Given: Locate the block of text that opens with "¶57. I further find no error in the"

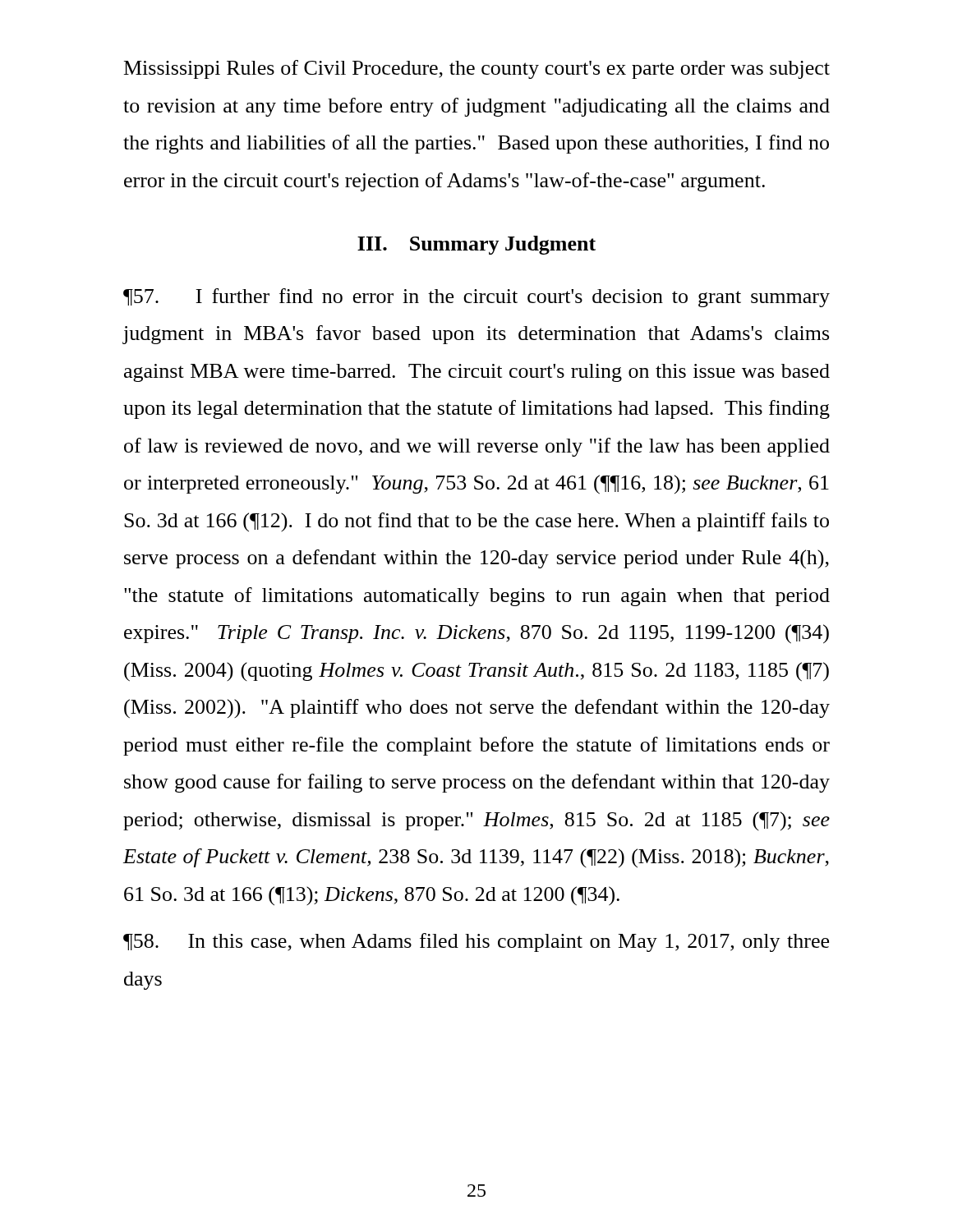Looking at the screenshot, I should tap(476, 595).
